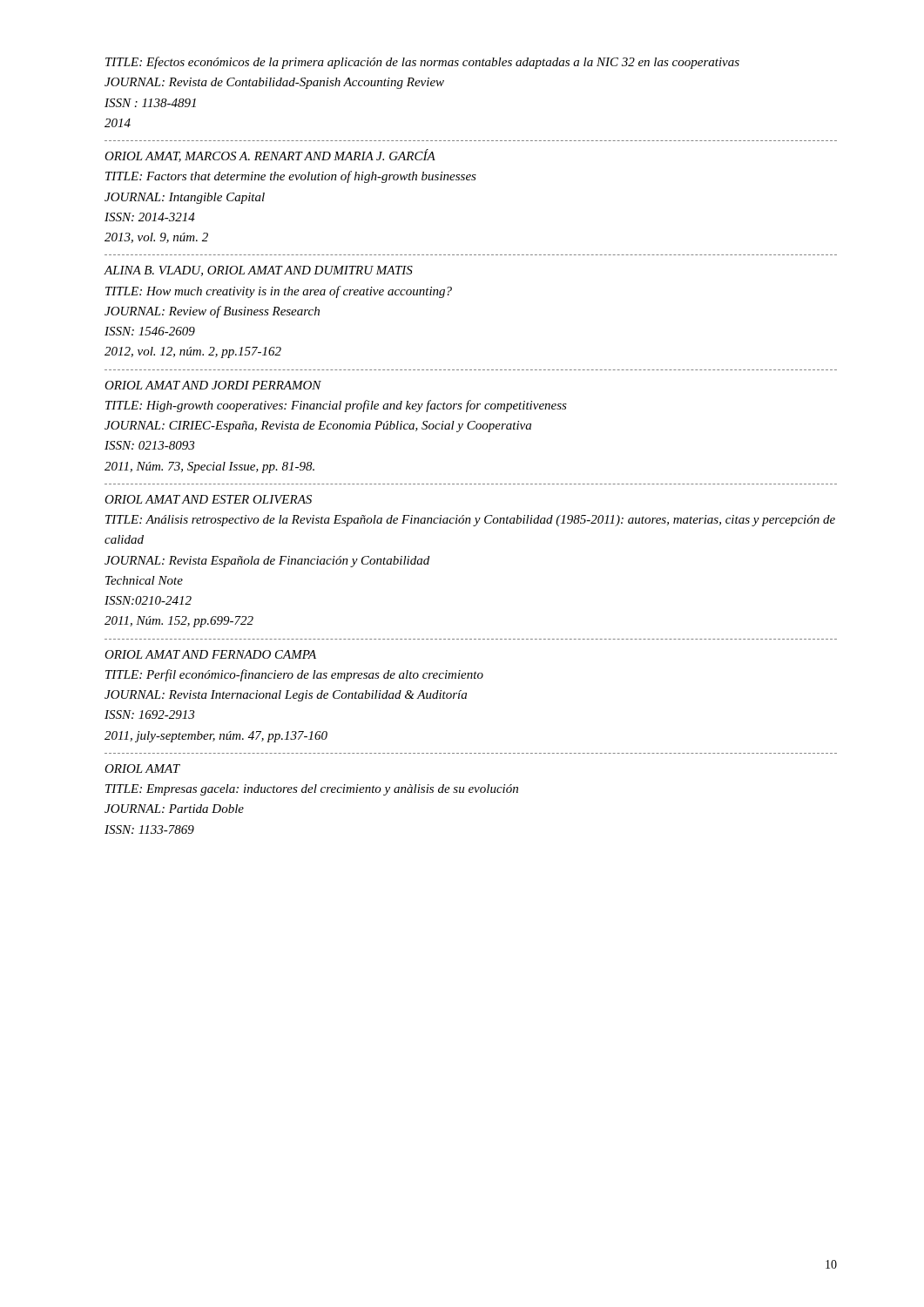The height and width of the screenshot is (1307, 924).
Task: Select the block starting "ORIOL AMAT AND JORDI PERRAMON TITLE: High-growth cooperatives:"
Action: coord(471,426)
